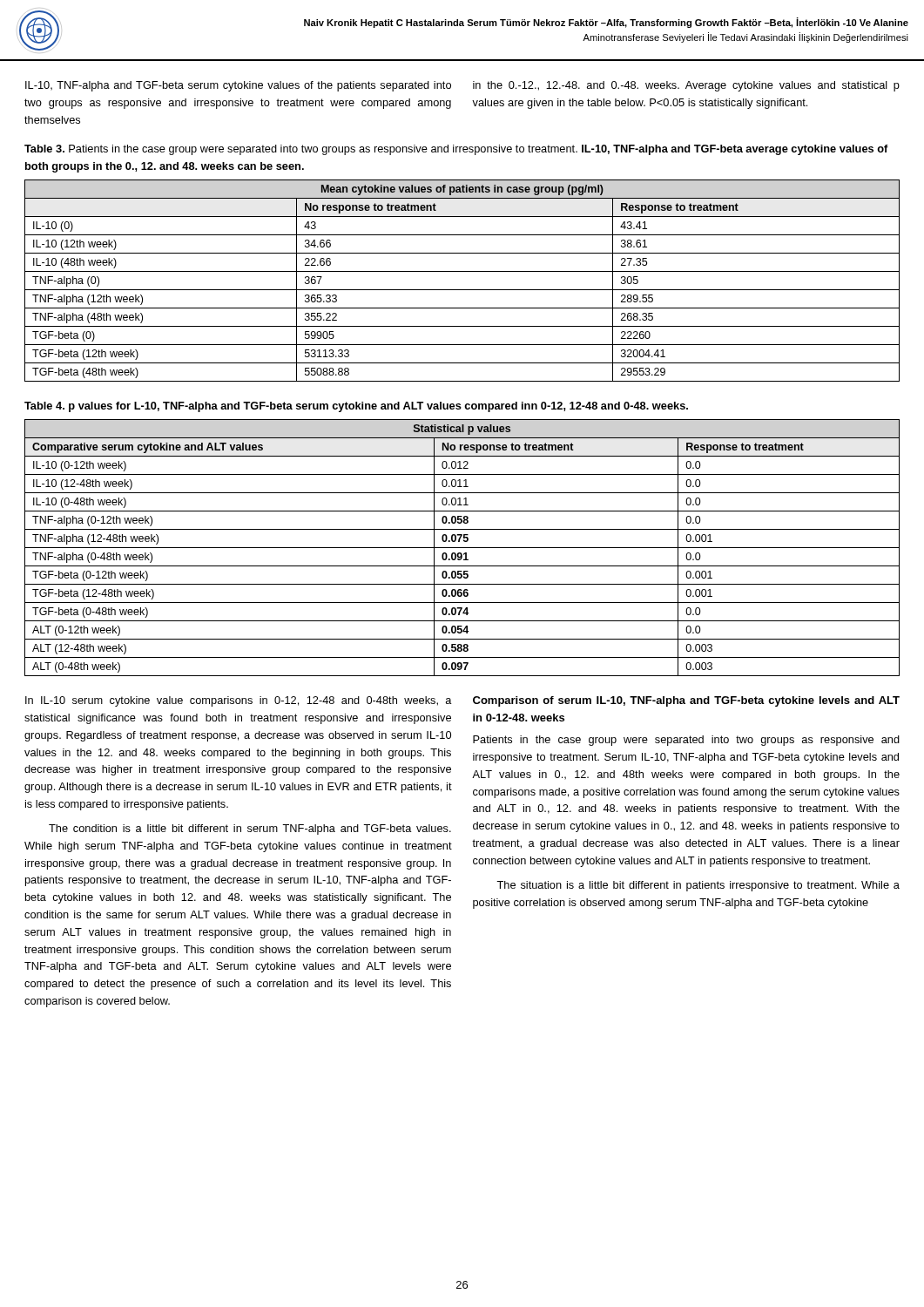The height and width of the screenshot is (1307, 924).
Task: Click the section header that begins "Comparison of serum IL-10, TNF-alpha and TGF-beta"
Action: (x=686, y=709)
